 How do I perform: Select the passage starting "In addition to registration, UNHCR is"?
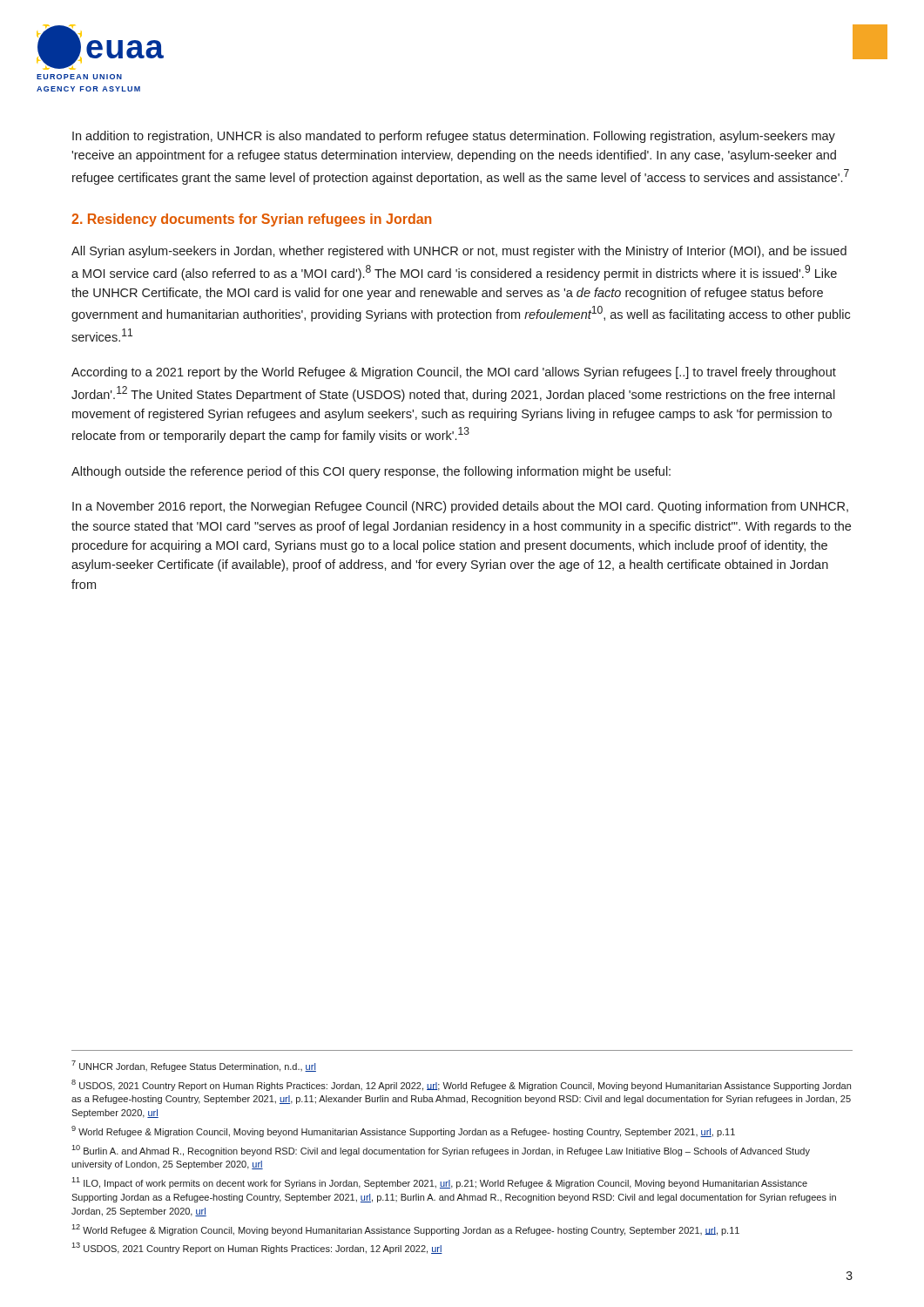(x=460, y=157)
